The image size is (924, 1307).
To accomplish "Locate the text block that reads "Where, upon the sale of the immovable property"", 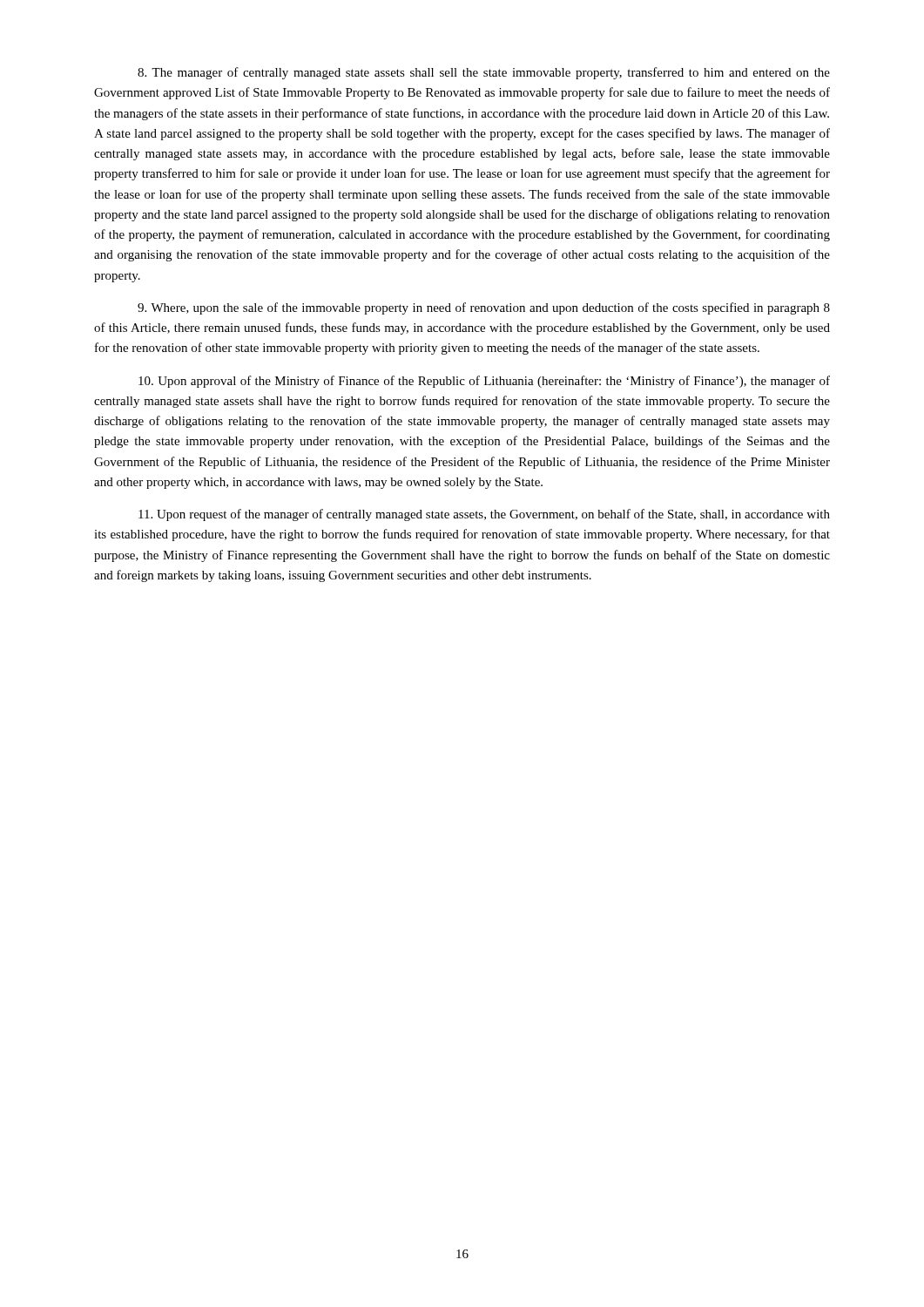I will click(x=462, y=328).
